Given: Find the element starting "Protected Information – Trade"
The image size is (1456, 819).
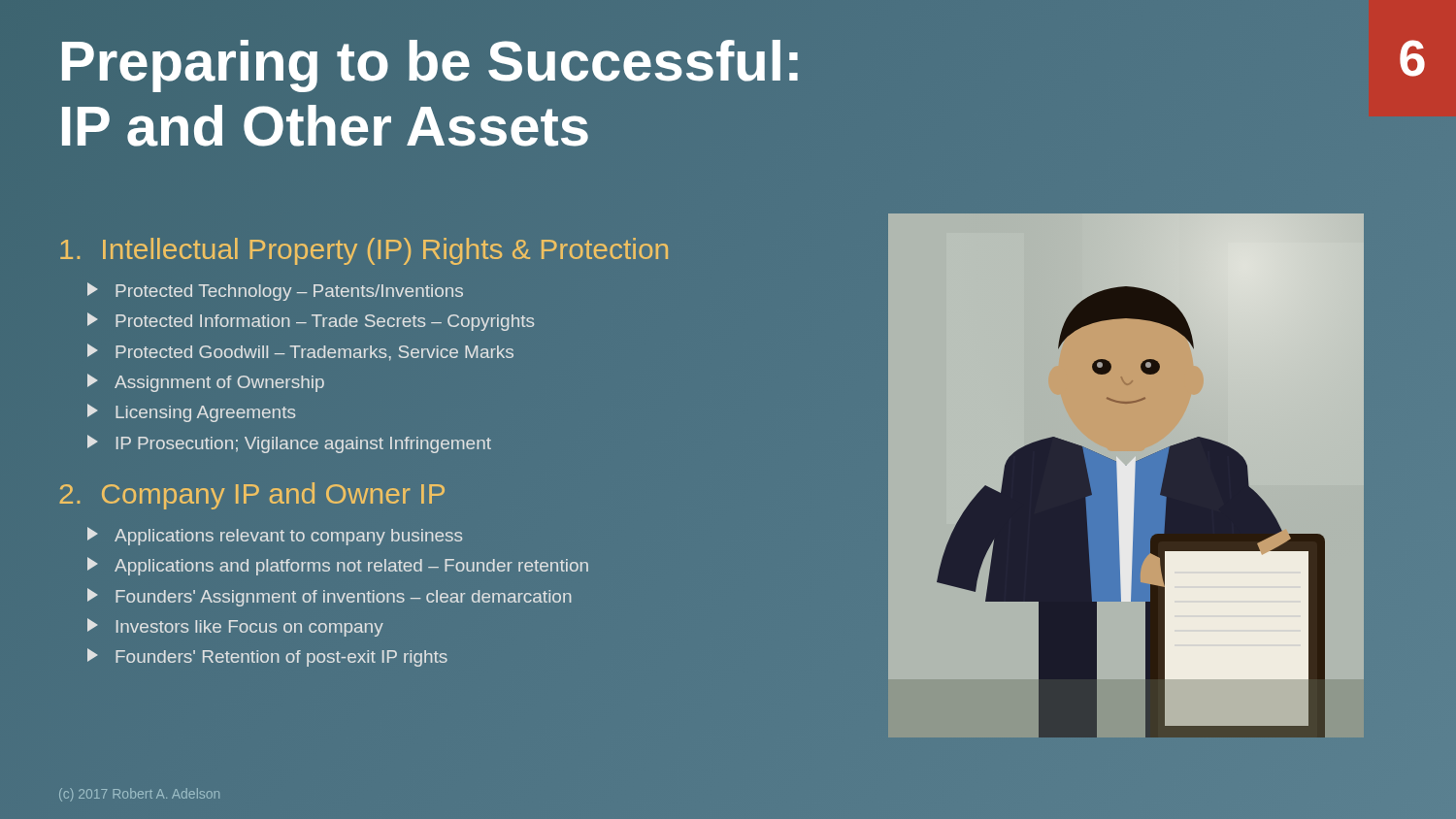Looking at the screenshot, I should 325,321.
